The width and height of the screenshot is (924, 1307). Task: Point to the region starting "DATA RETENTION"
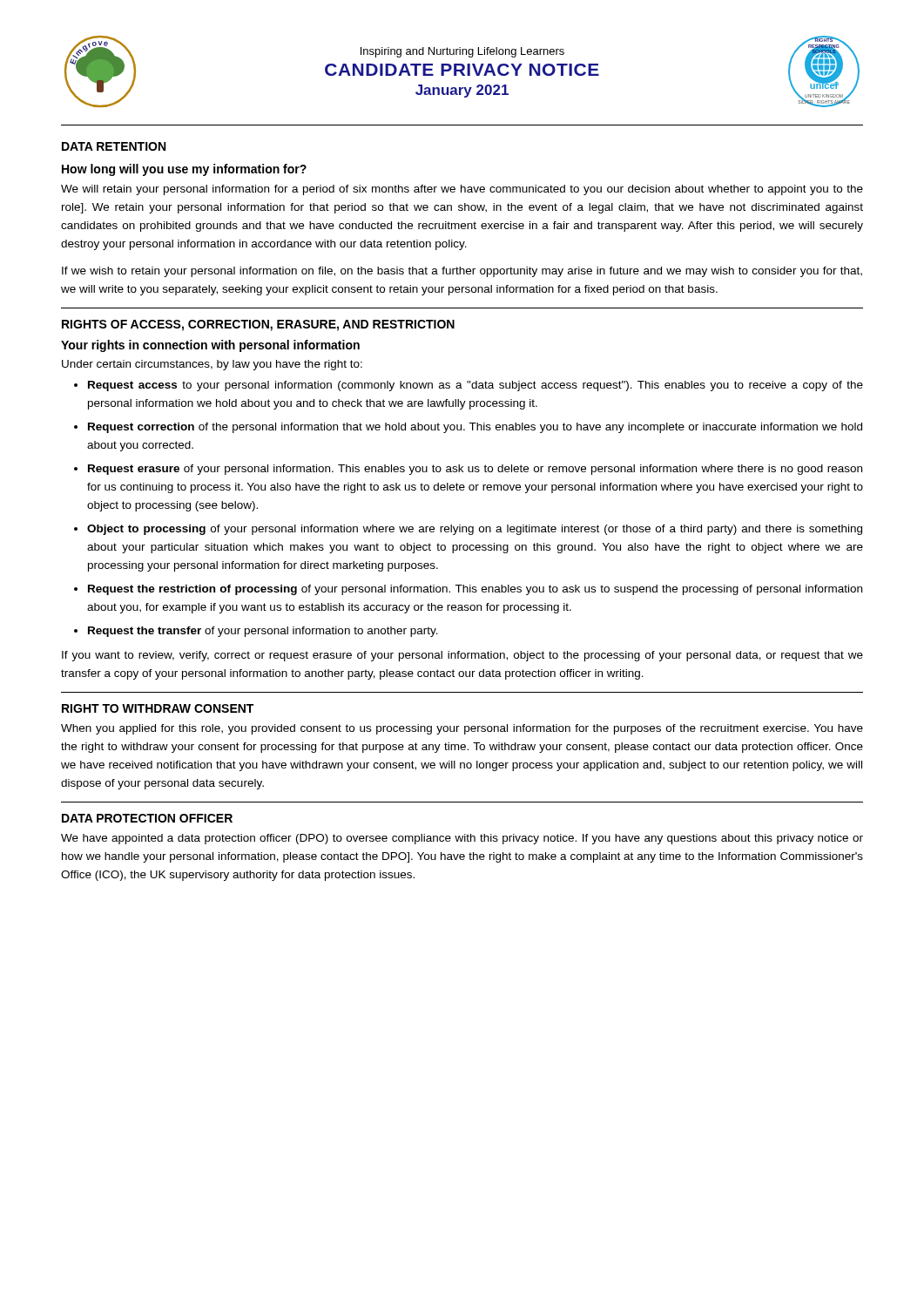tap(114, 146)
